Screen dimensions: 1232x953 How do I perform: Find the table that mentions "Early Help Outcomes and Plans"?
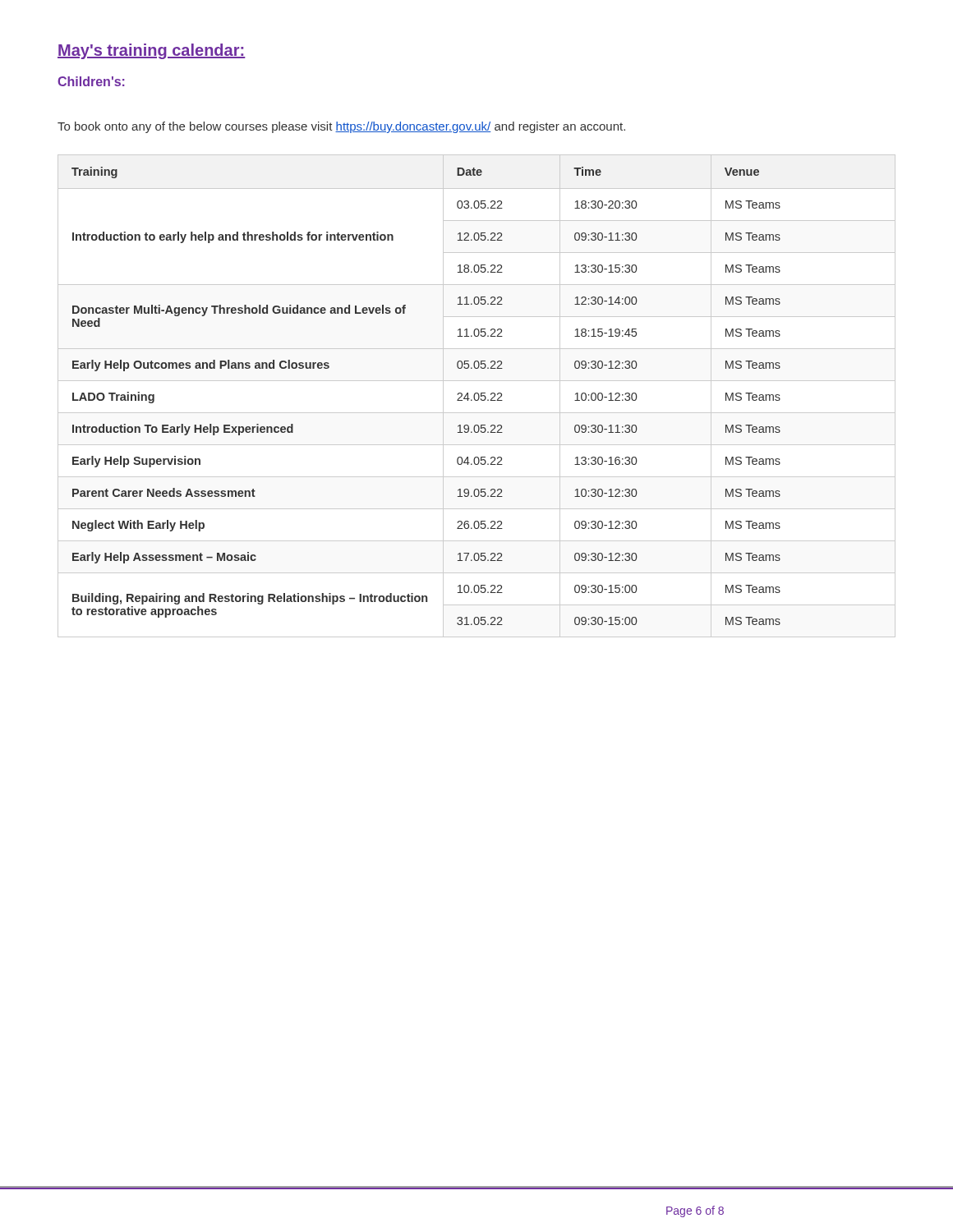point(476,395)
